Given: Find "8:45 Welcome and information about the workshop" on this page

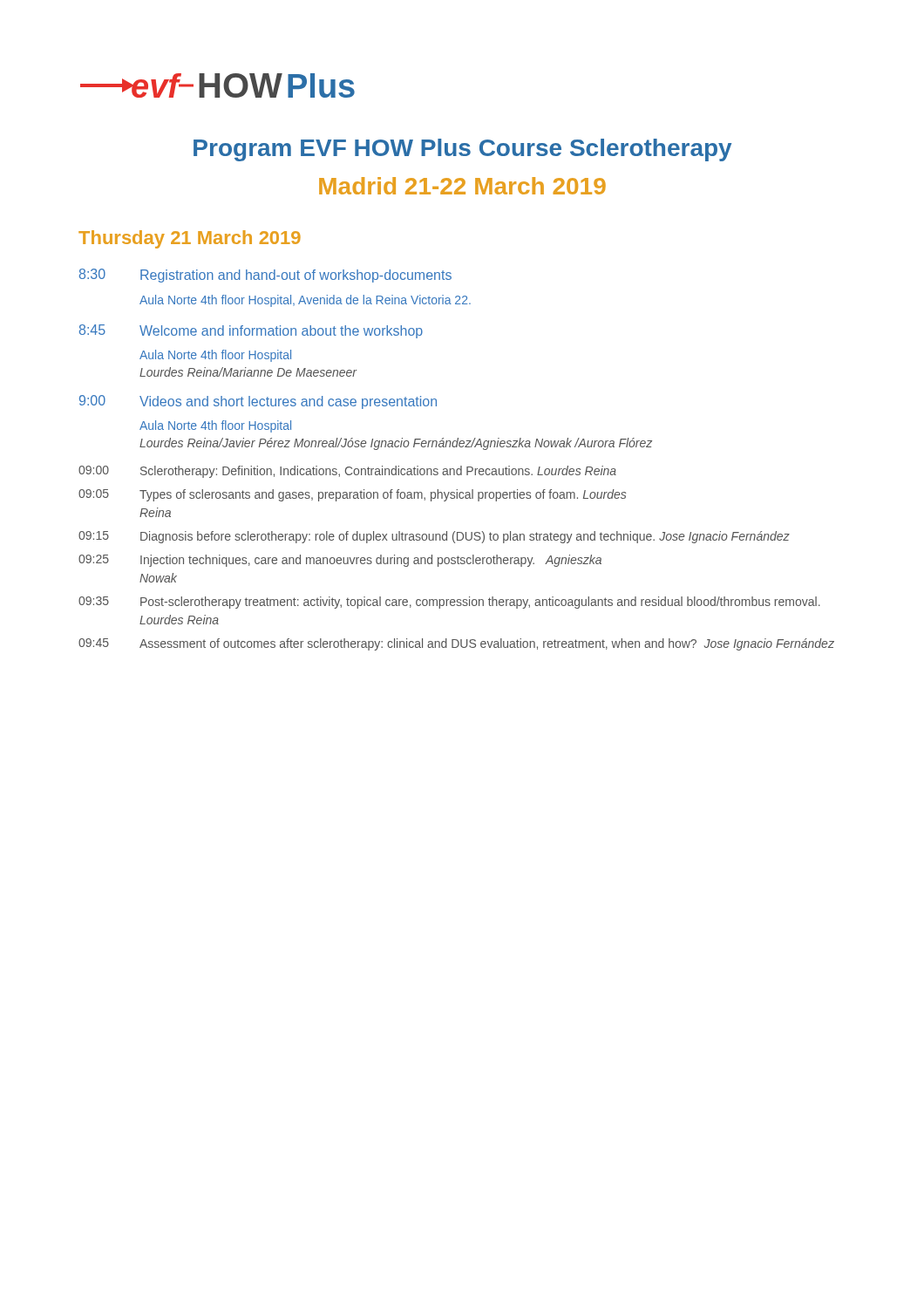Looking at the screenshot, I should (x=251, y=331).
